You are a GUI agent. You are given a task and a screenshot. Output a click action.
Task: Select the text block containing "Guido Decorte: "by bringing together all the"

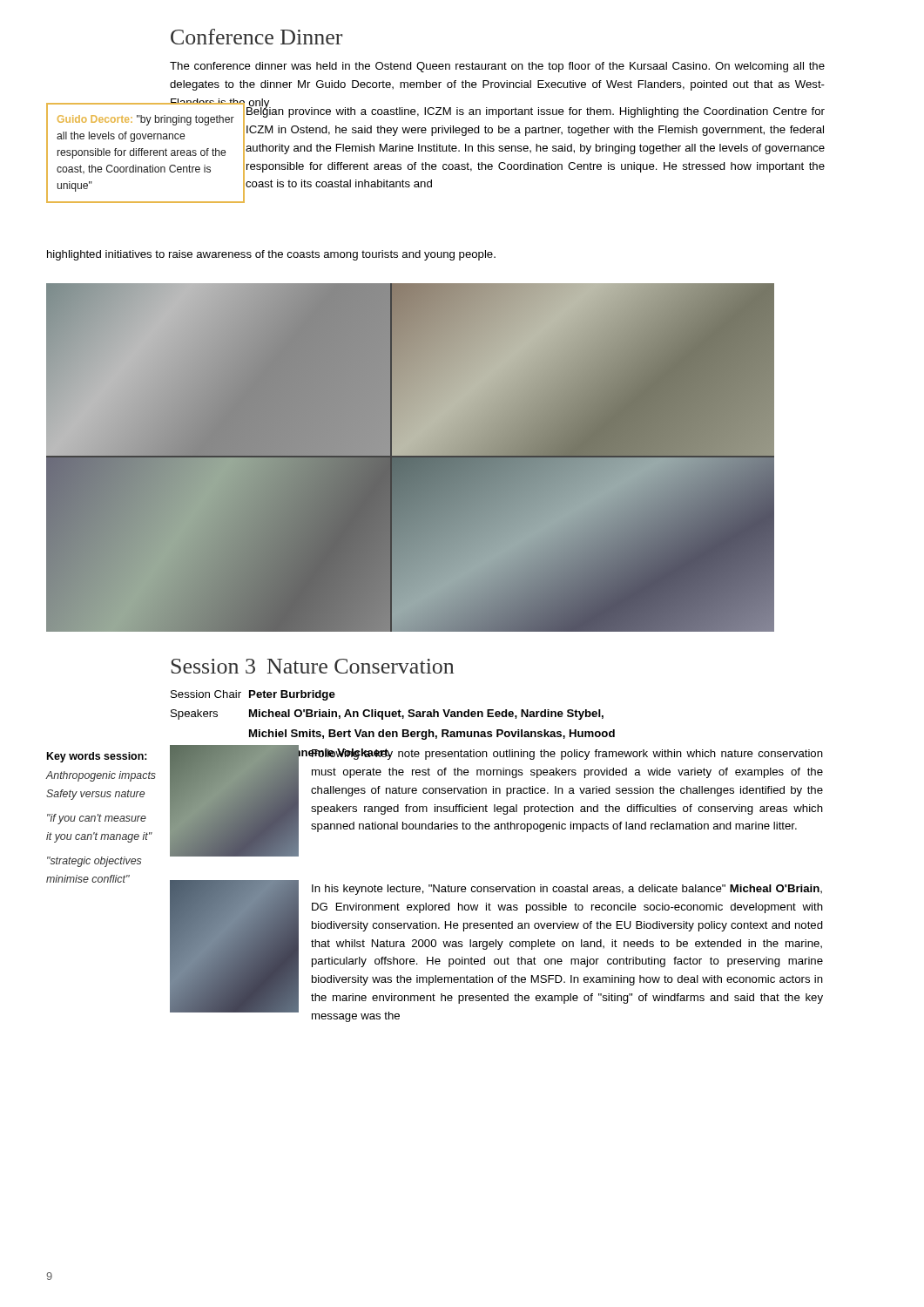point(145,152)
